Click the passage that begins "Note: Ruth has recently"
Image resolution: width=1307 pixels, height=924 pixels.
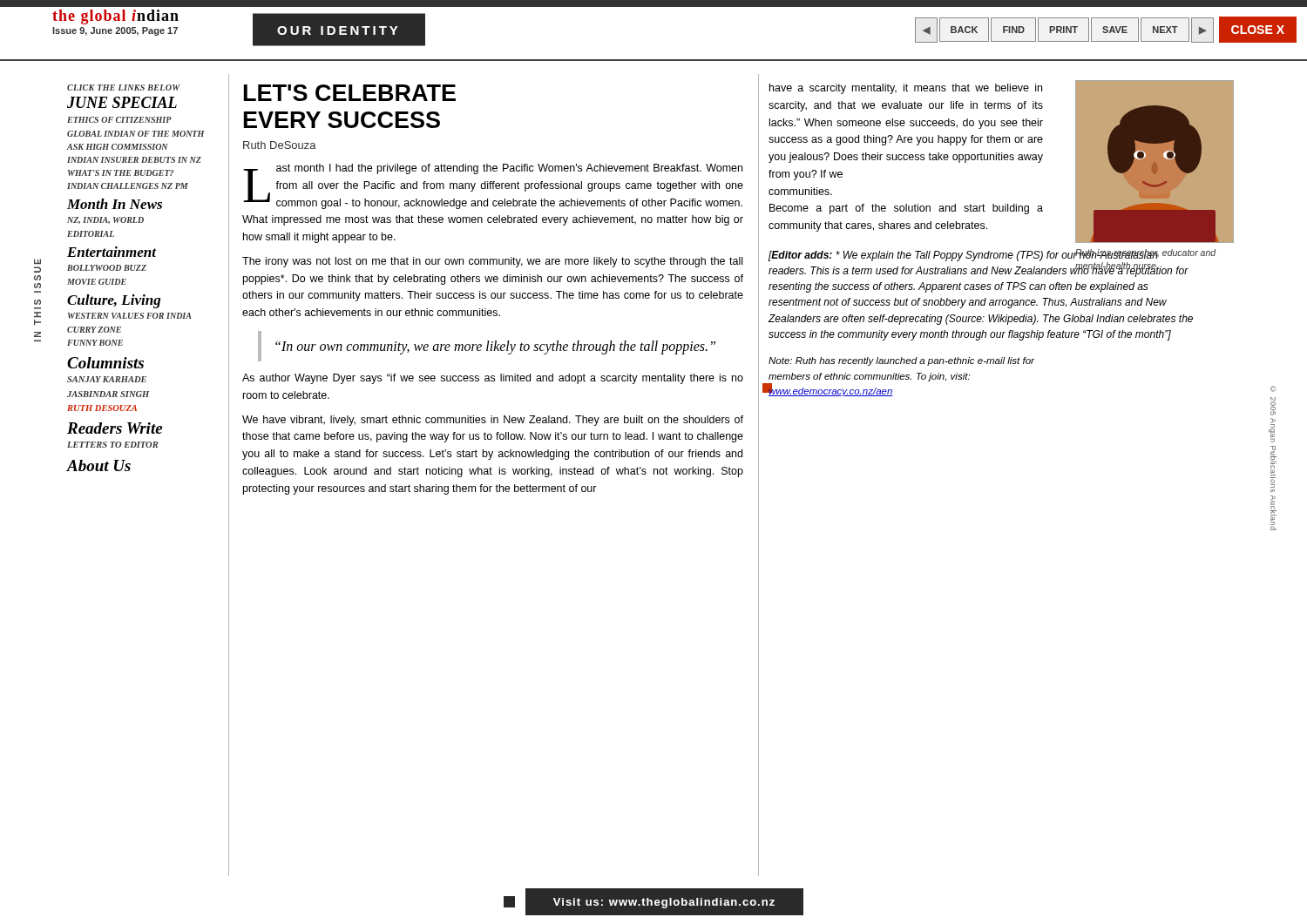click(x=901, y=376)
